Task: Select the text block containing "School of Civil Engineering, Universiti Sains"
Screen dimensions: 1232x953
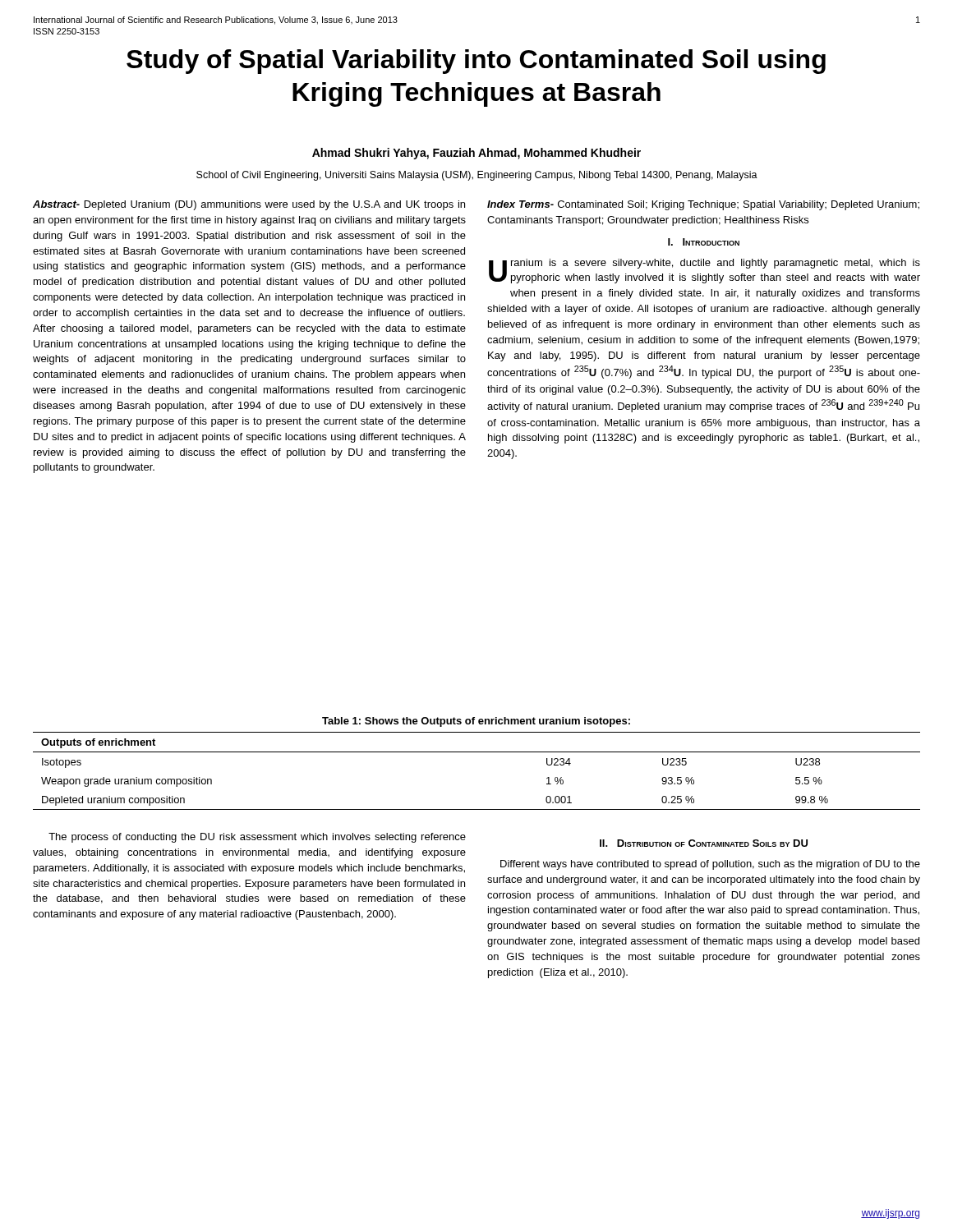Action: pyautogui.click(x=476, y=175)
